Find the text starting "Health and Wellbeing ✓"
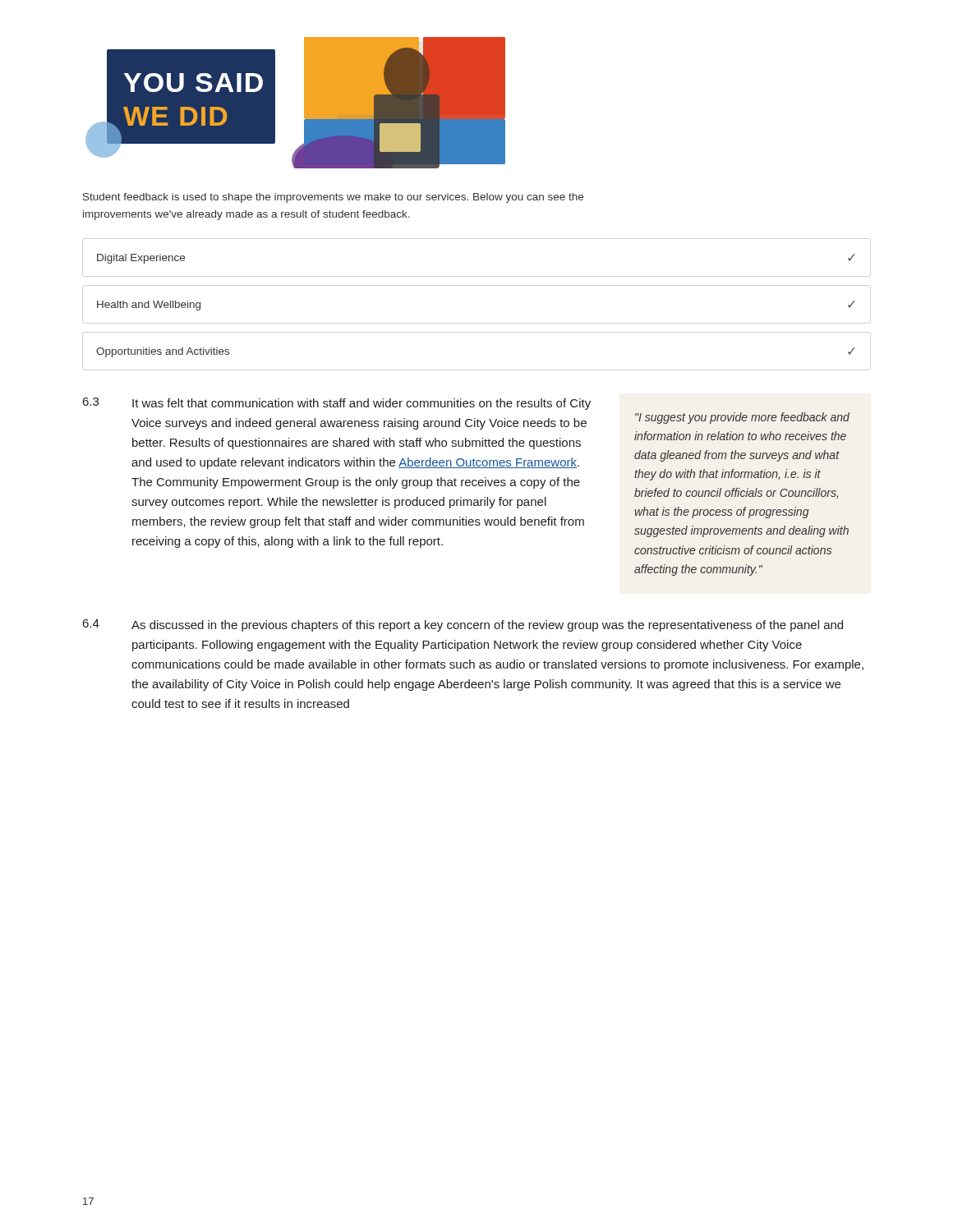This screenshot has height=1232, width=953. pos(147,307)
